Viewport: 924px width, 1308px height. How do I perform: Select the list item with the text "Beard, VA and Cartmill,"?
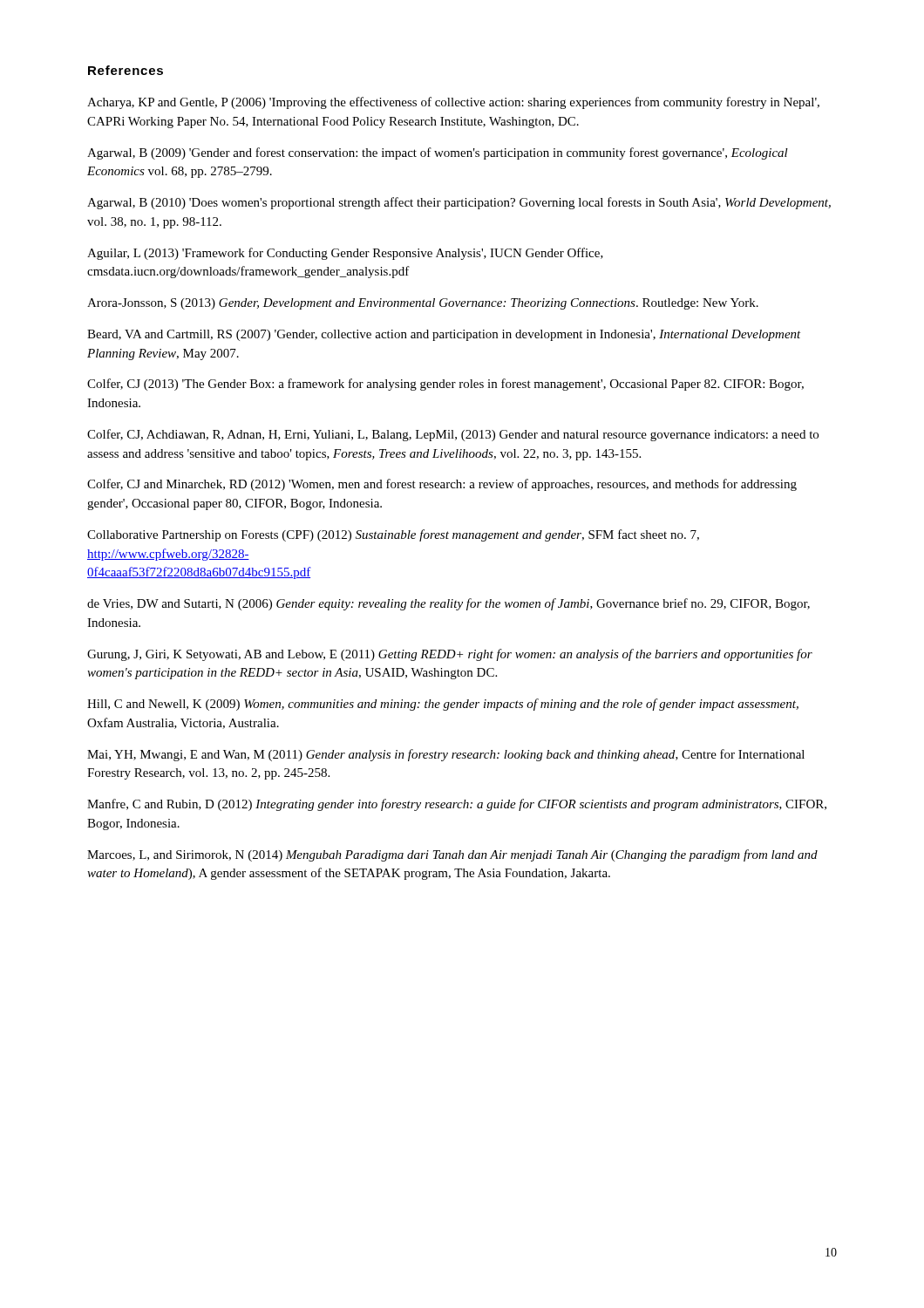tap(444, 343)
